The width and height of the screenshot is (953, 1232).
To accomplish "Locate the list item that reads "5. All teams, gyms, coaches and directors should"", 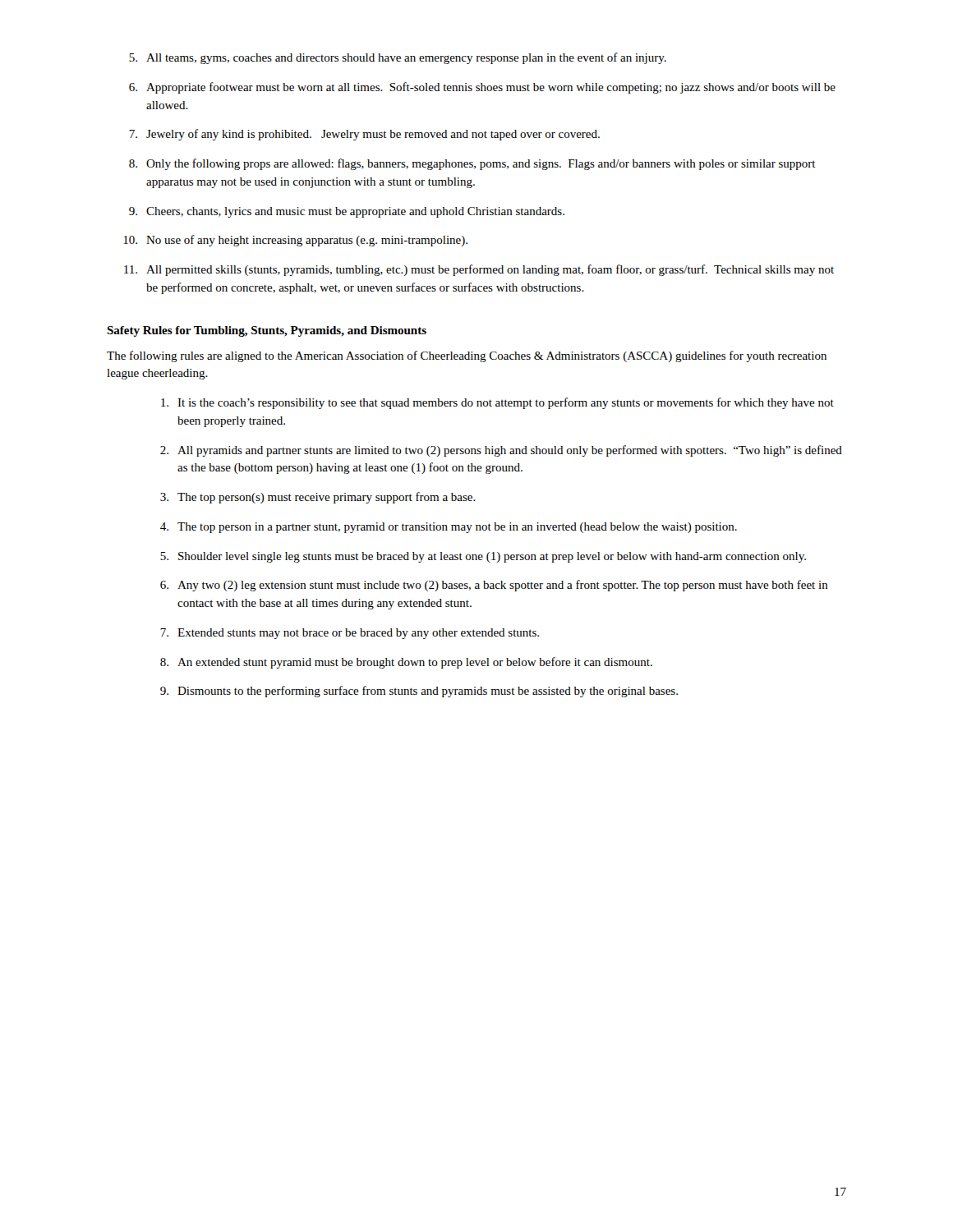I will (x=476, y=58).
